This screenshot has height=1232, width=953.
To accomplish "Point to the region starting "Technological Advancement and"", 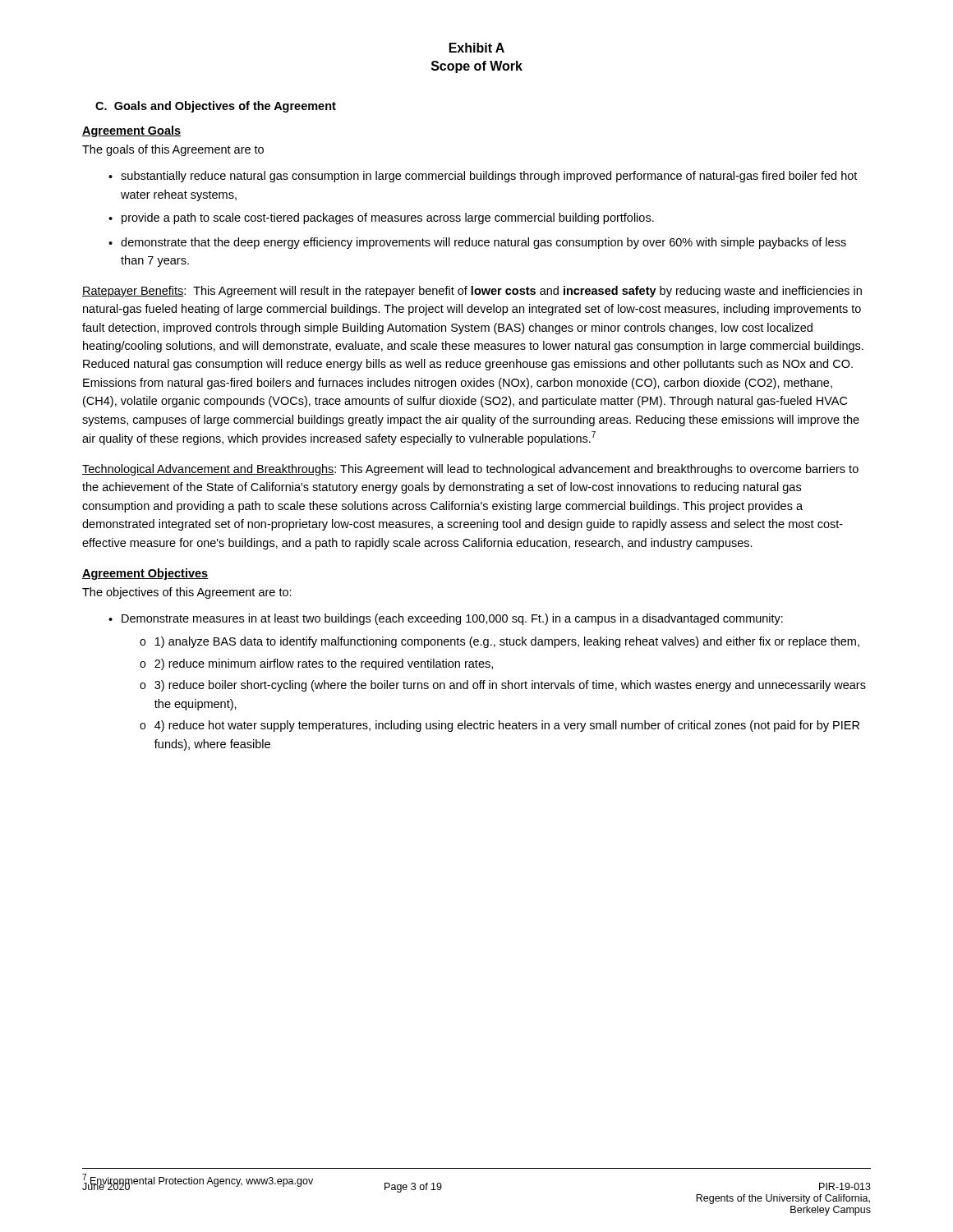I will click(x=470, y=506).
